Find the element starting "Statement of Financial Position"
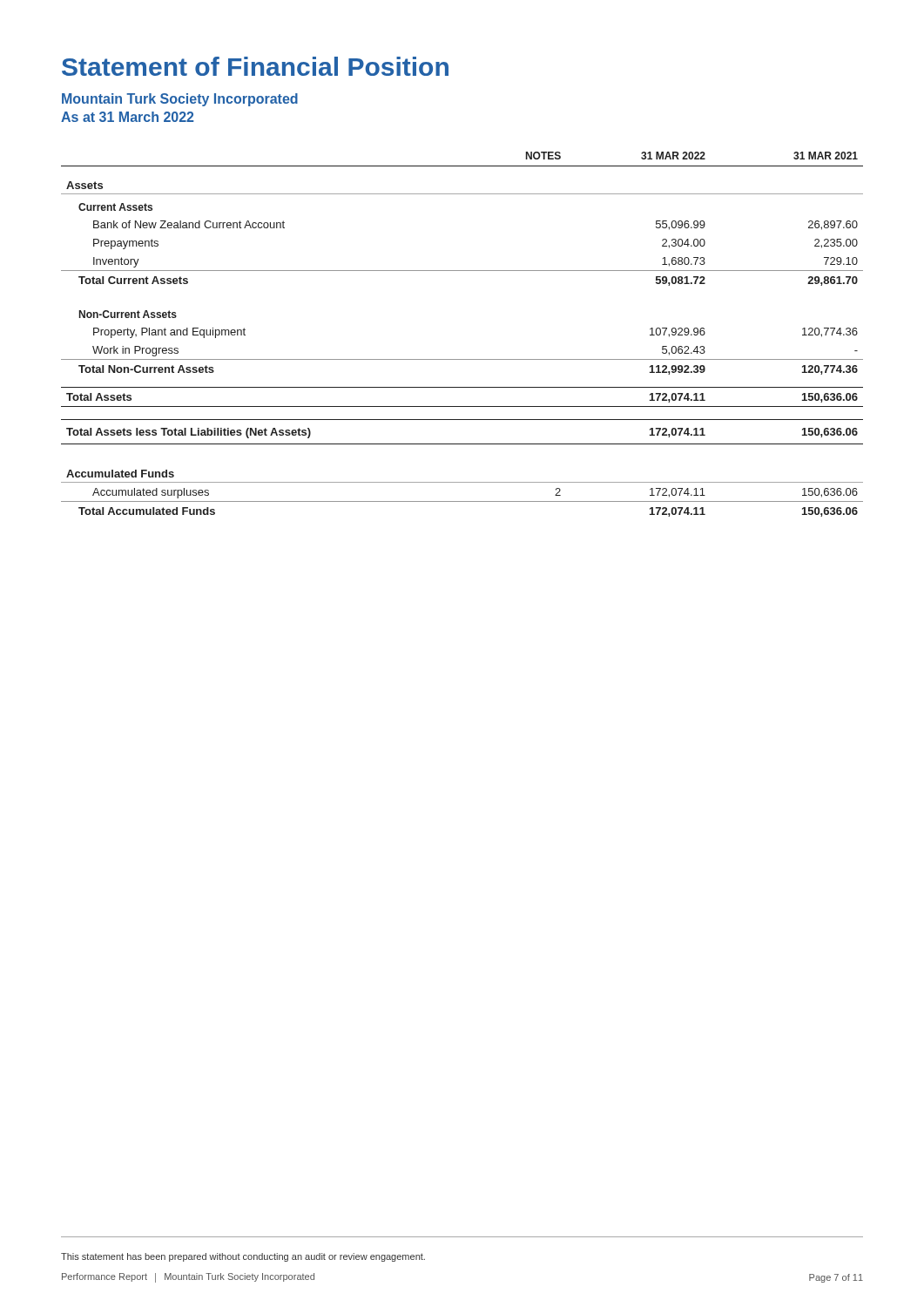 click(x=255, y=66)
